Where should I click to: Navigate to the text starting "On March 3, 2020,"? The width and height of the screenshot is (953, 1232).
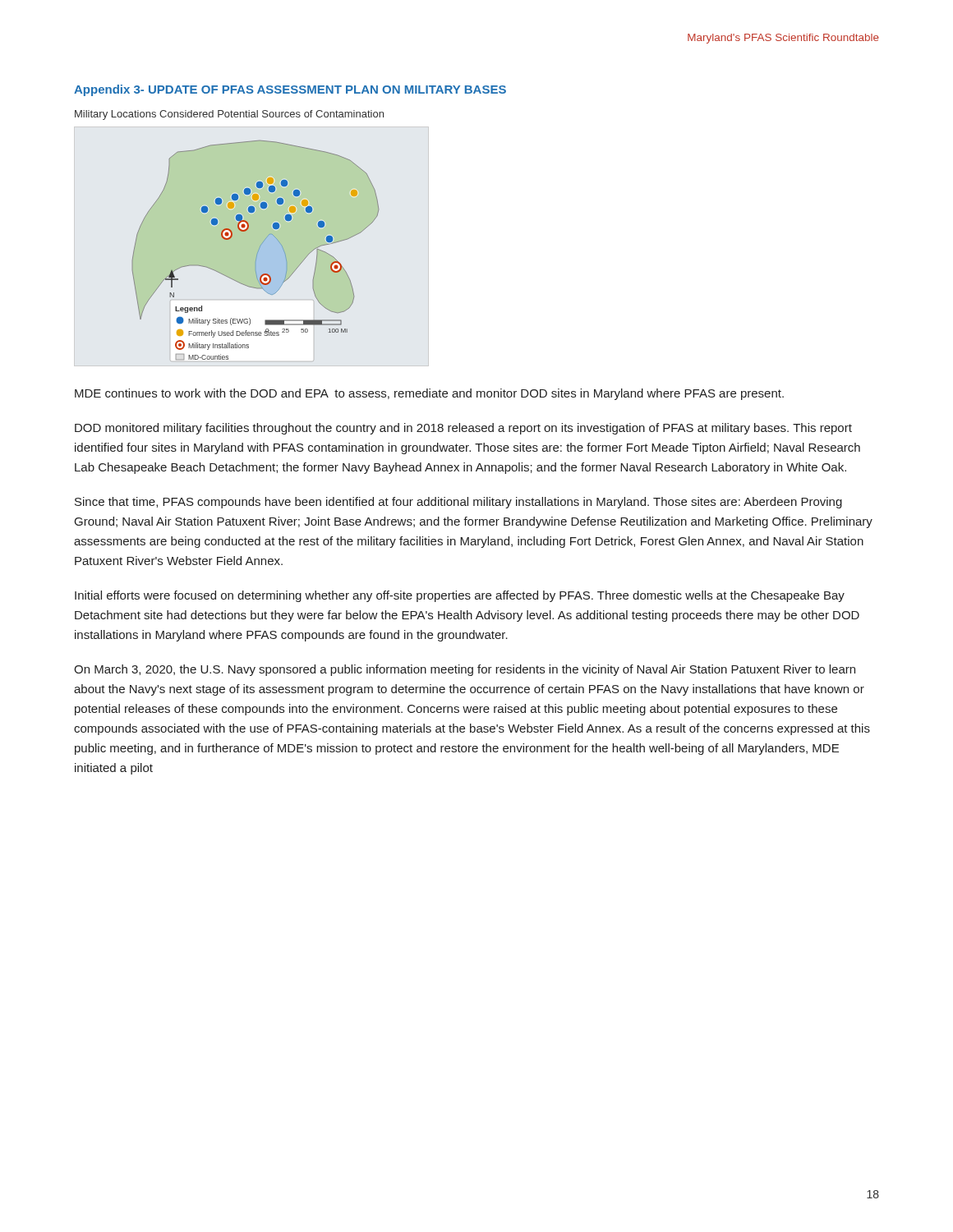pyautogui.click(x=472, y=718)
